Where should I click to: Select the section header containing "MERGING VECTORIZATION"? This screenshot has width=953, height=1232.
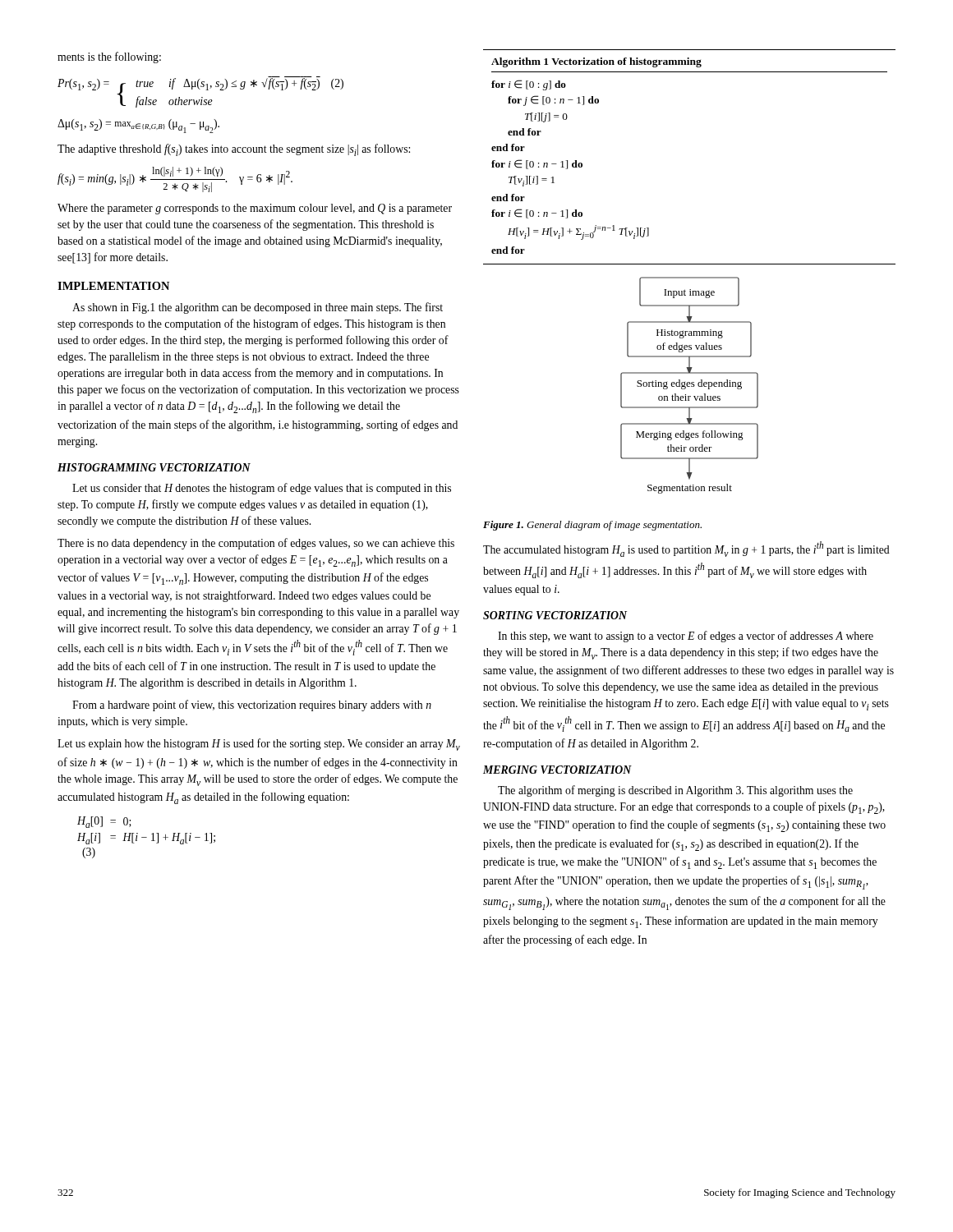tap(557, 770)
